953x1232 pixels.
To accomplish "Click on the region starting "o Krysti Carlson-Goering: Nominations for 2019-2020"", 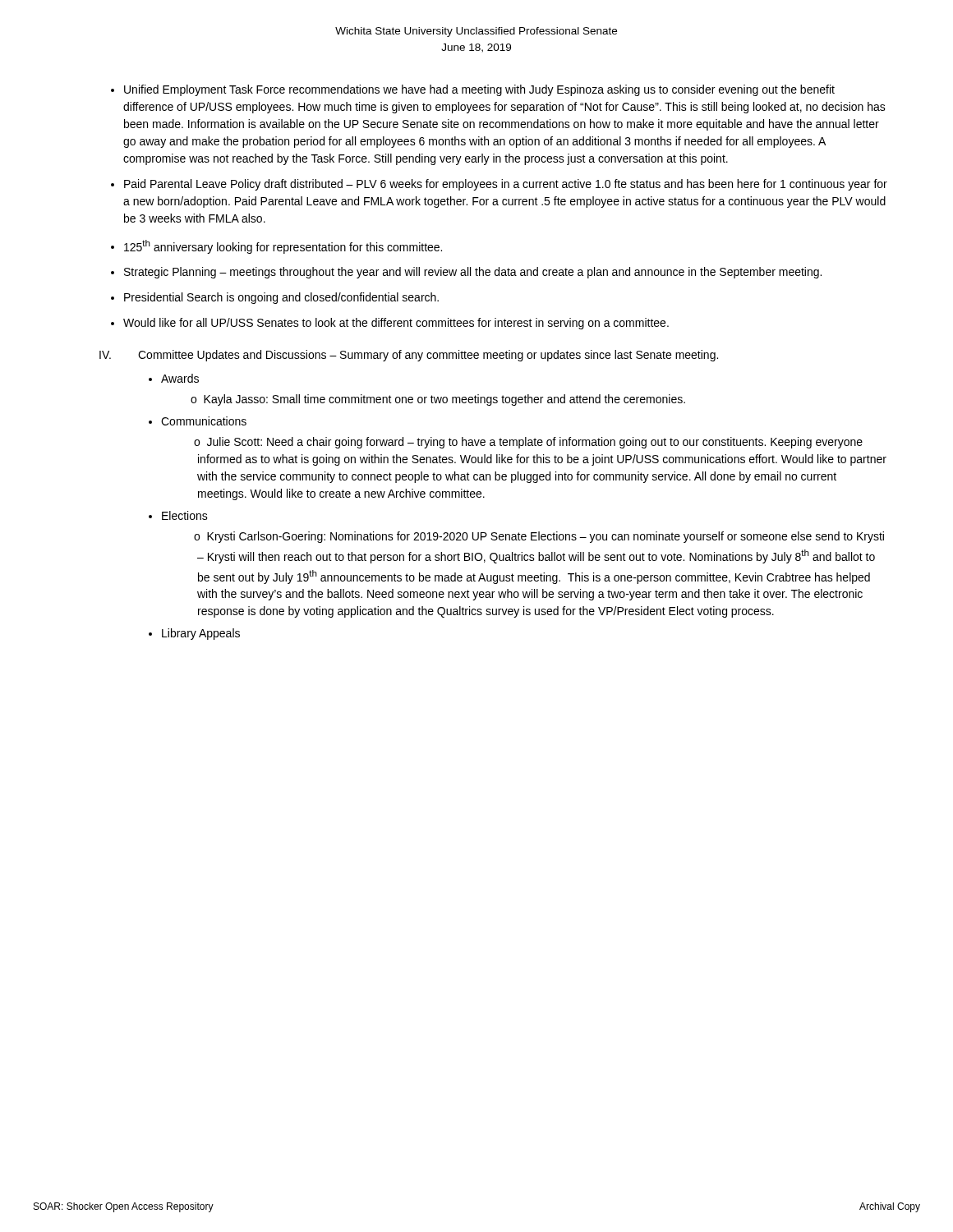I will tap(539, 574).
